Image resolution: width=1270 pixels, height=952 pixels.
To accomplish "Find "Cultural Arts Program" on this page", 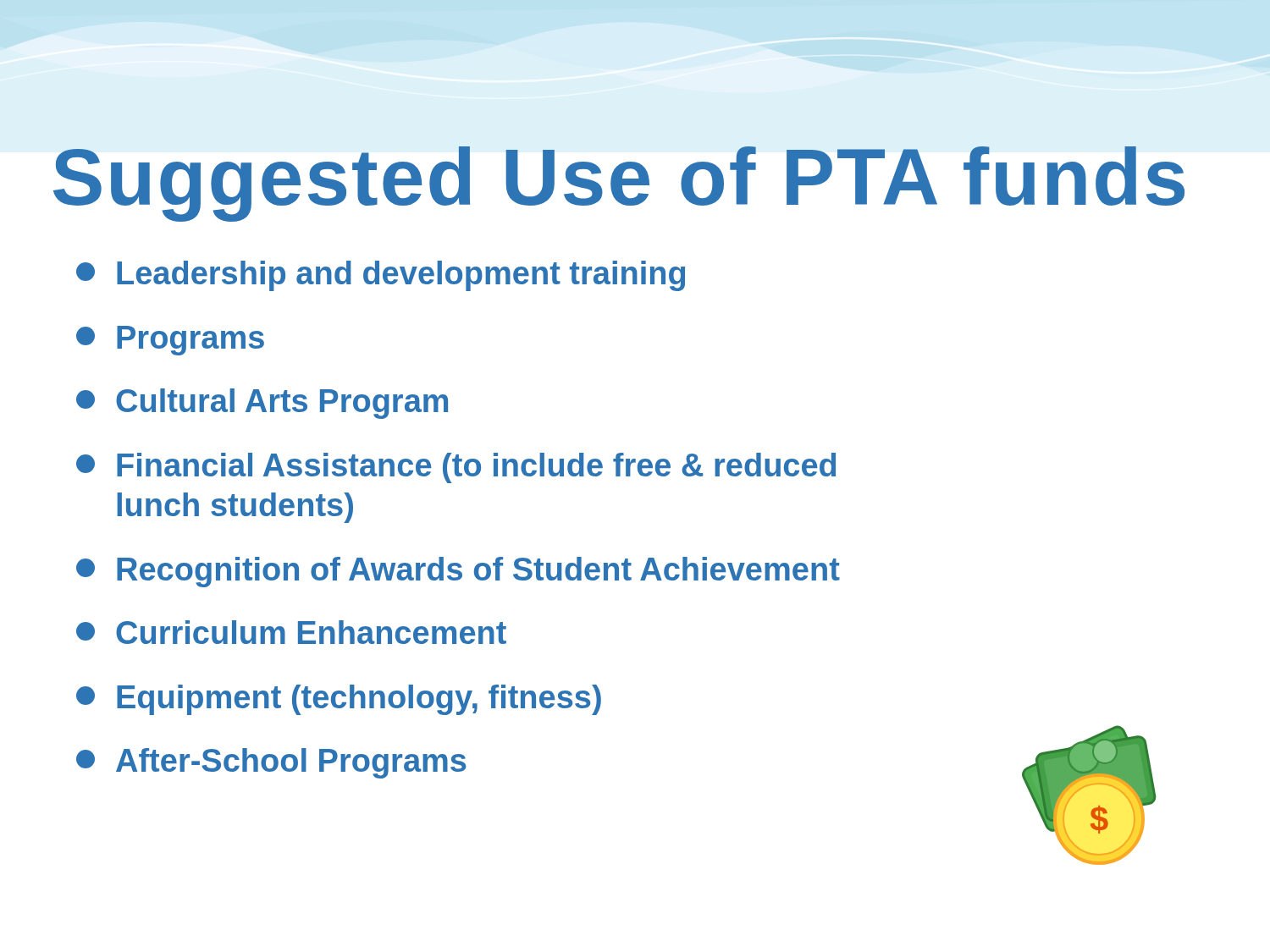I will [x=263, y=402].
